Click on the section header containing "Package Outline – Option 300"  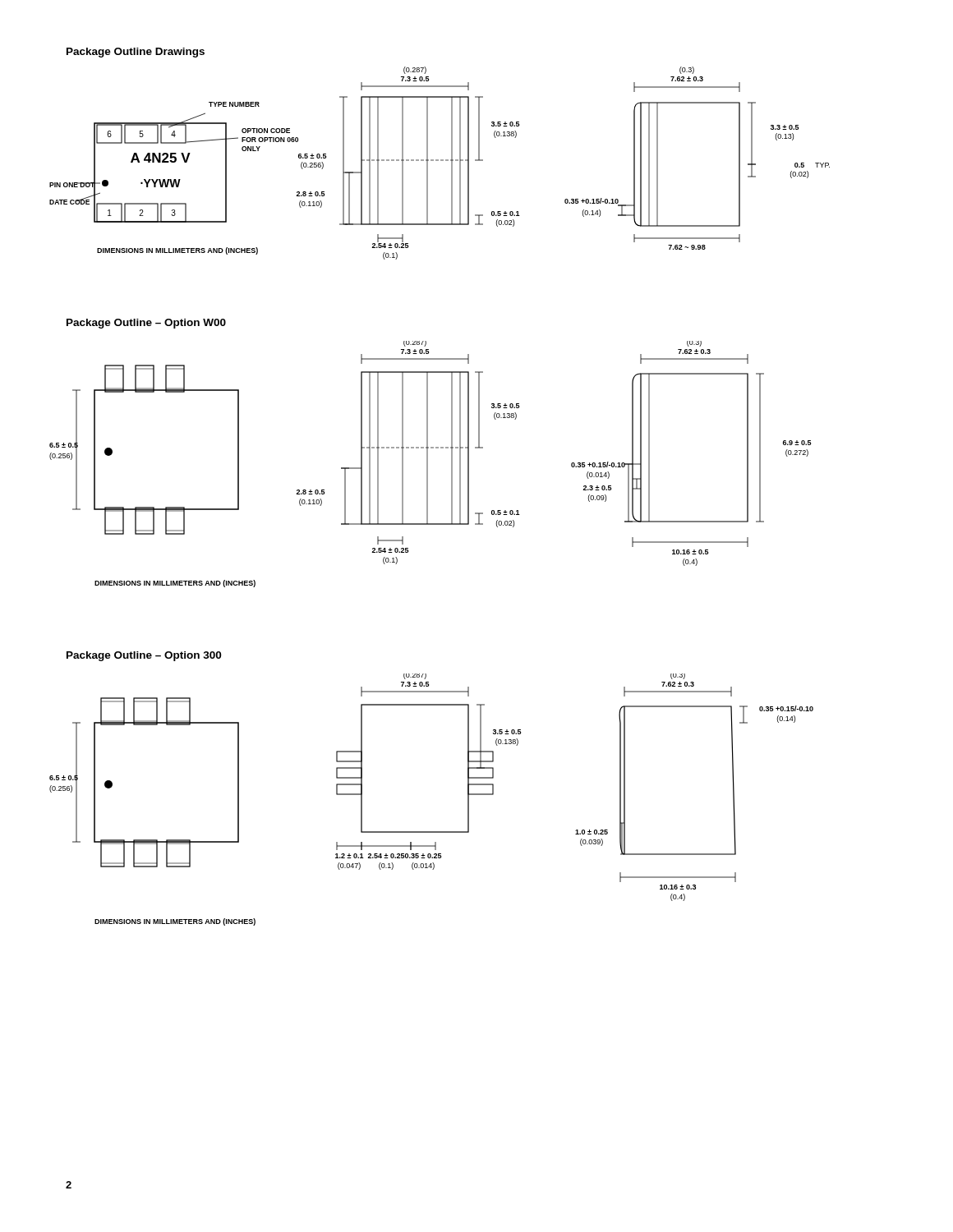tap(144, 655)
